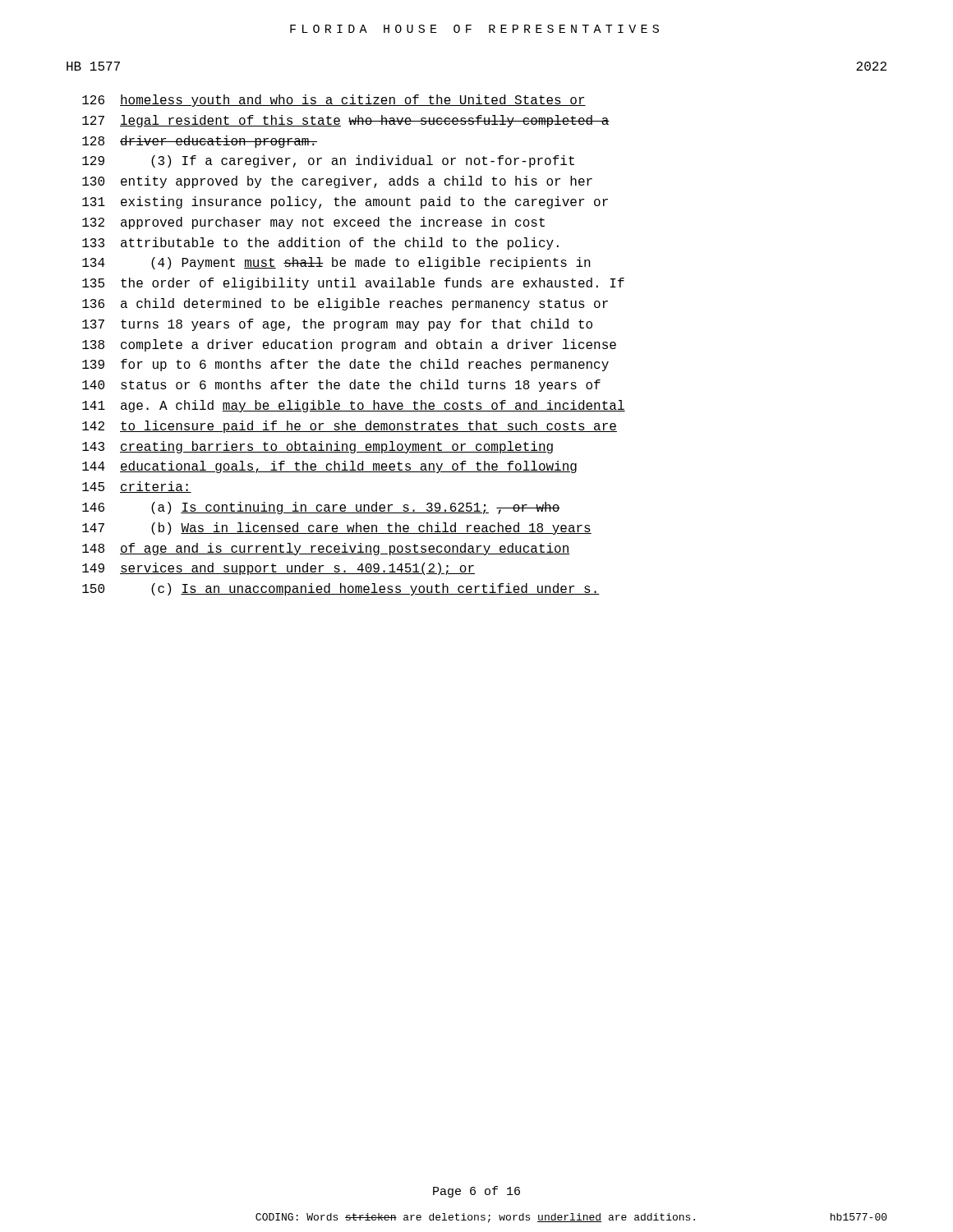
Task: Click the passage that begins "131 existing insurance policy,"
Action: [x=476, y=203]
